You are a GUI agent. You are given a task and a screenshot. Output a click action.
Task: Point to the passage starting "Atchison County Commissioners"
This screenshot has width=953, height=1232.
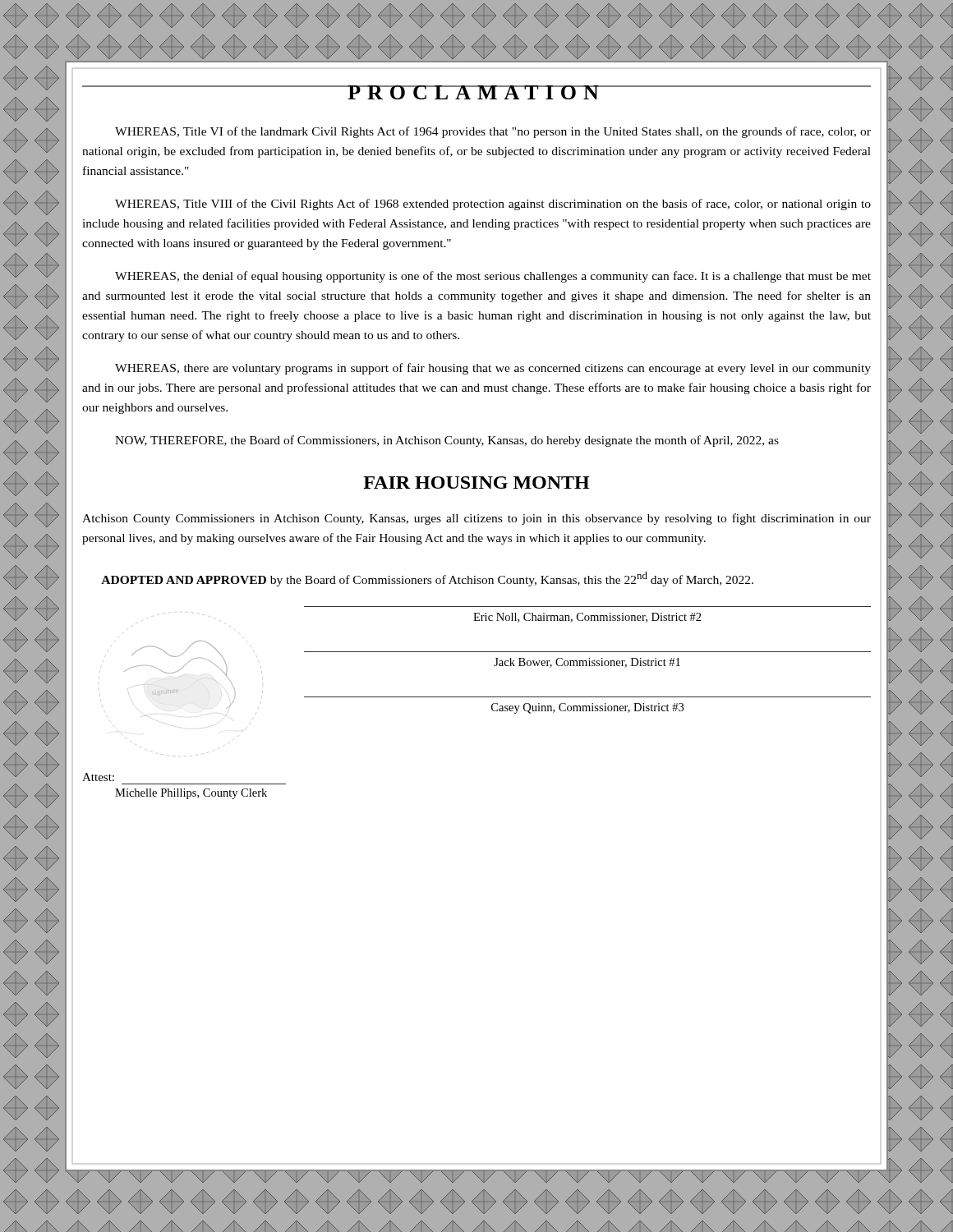tap(476, 528)
